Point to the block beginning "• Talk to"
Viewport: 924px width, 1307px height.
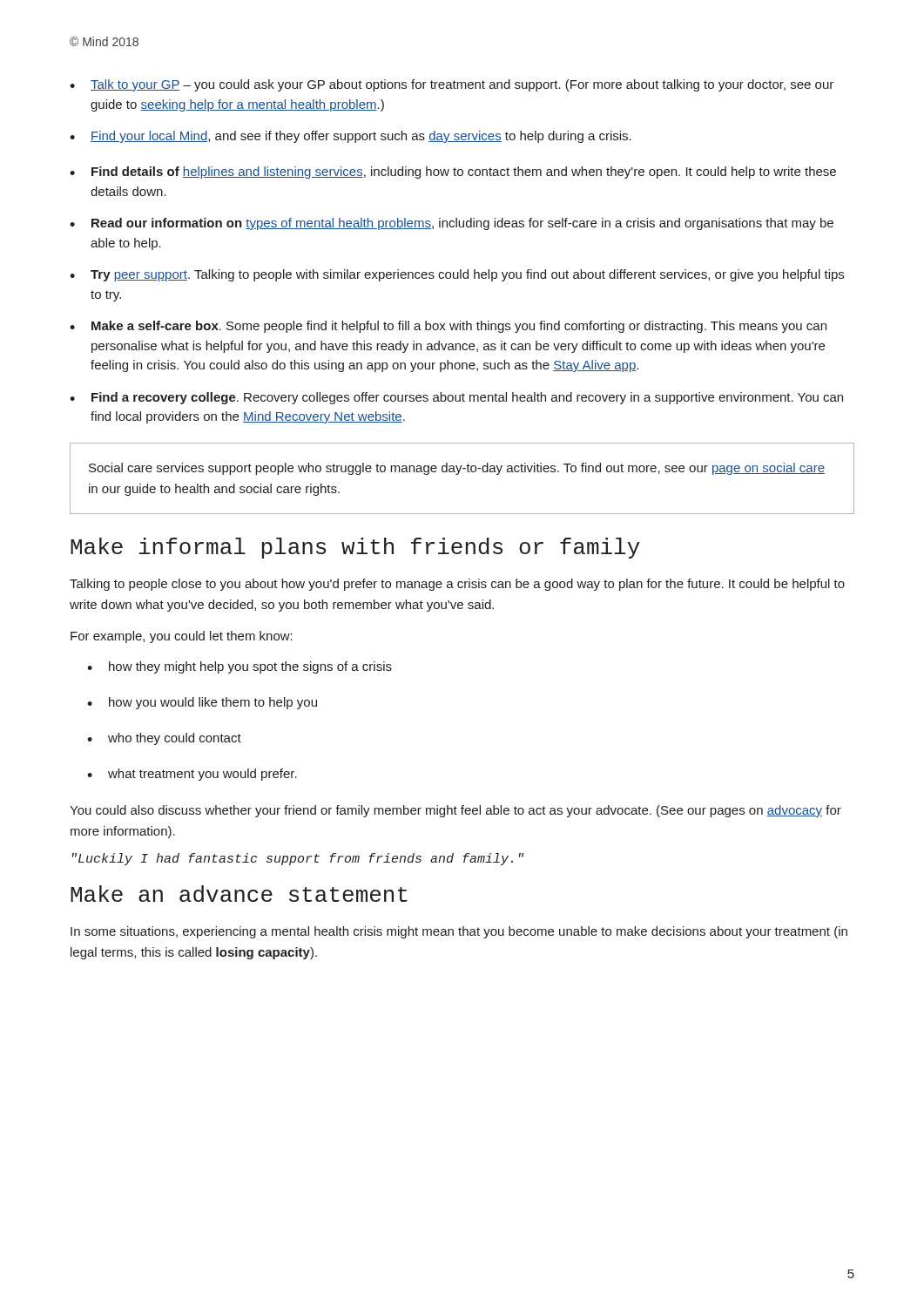click(462, 94)
